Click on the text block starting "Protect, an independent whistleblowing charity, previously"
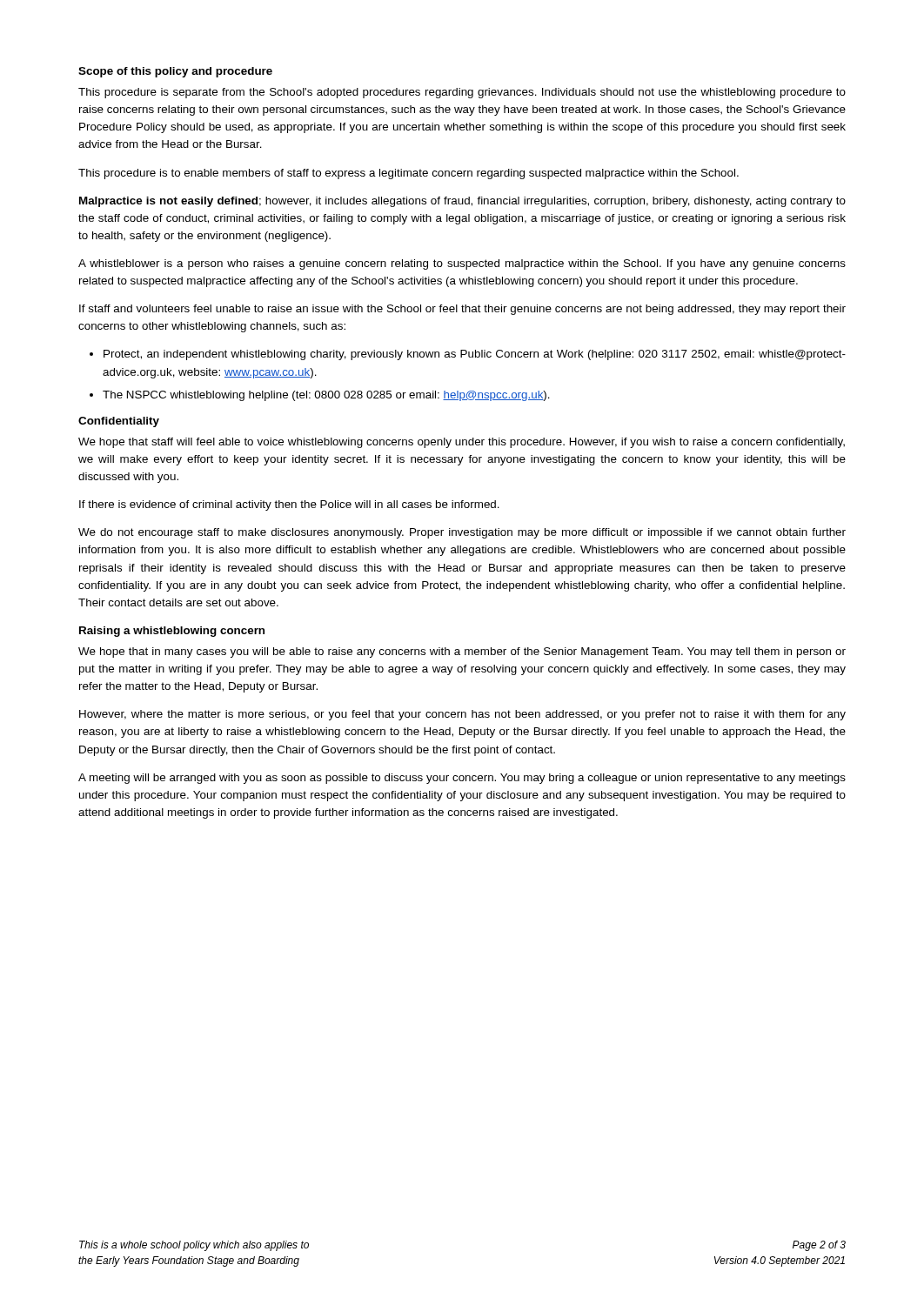 (x=474, y=363)
